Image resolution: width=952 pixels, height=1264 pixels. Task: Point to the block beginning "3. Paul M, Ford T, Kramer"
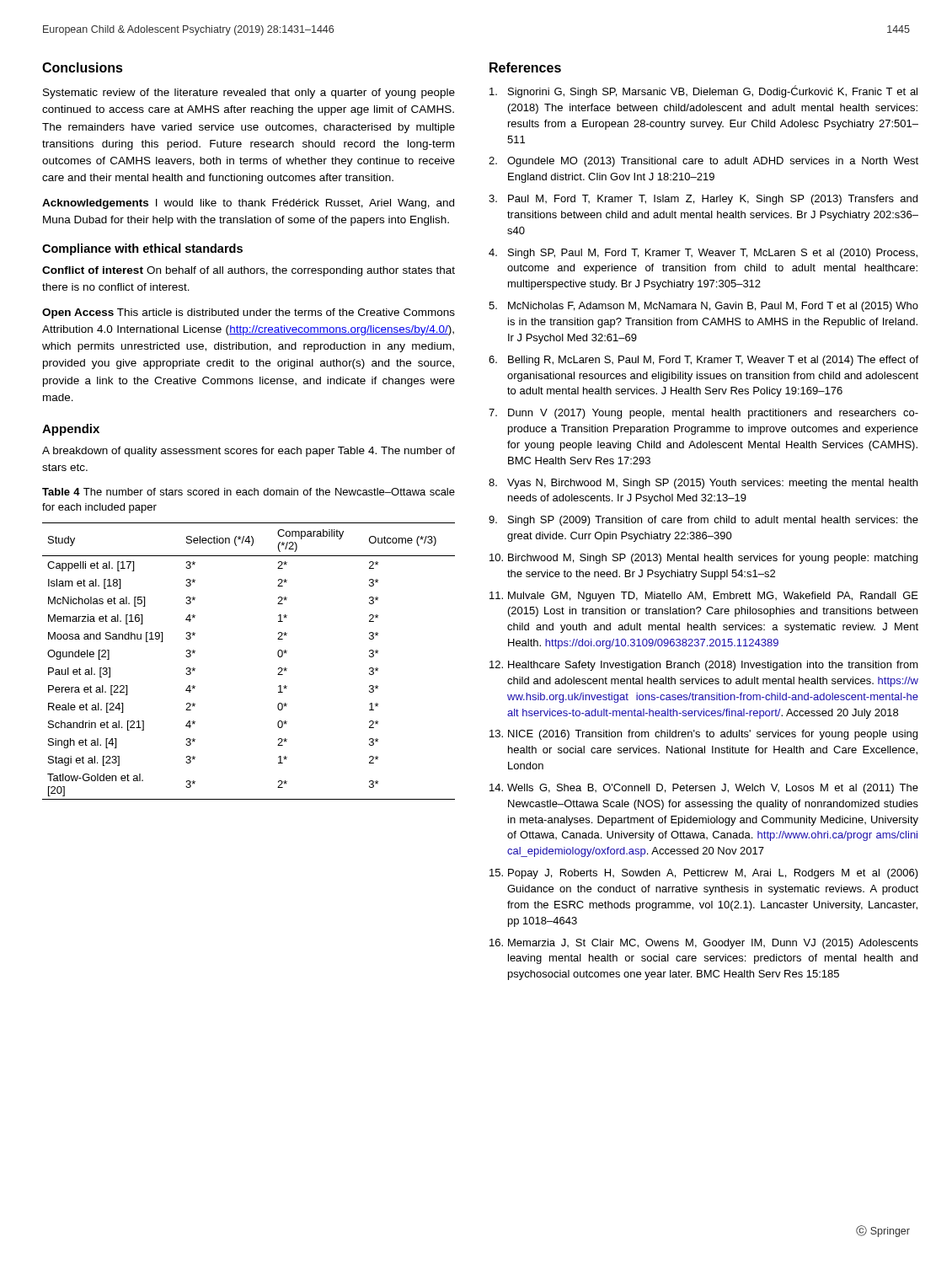703,215
